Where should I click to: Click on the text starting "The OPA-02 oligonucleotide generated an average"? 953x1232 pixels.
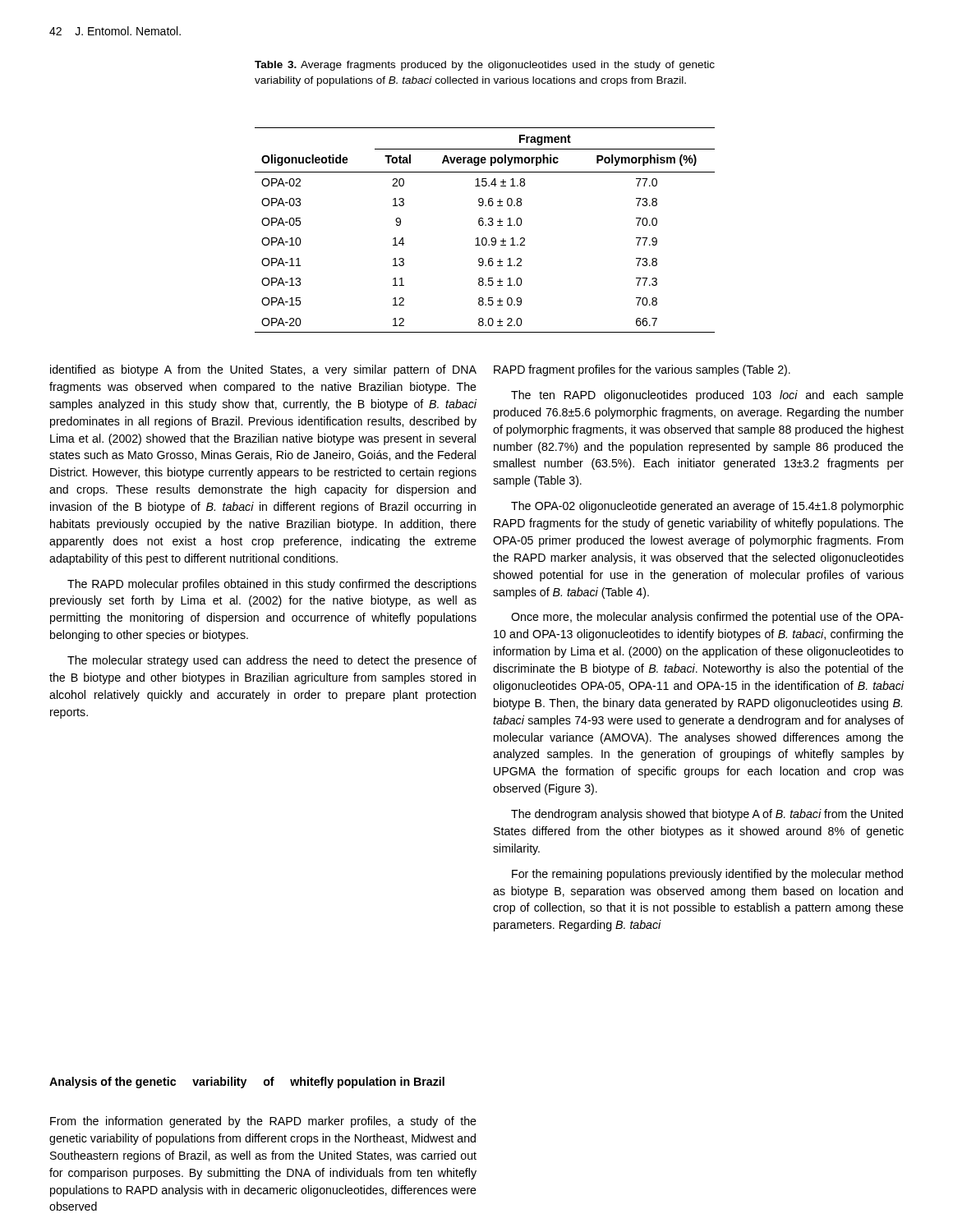coord(698,549)
